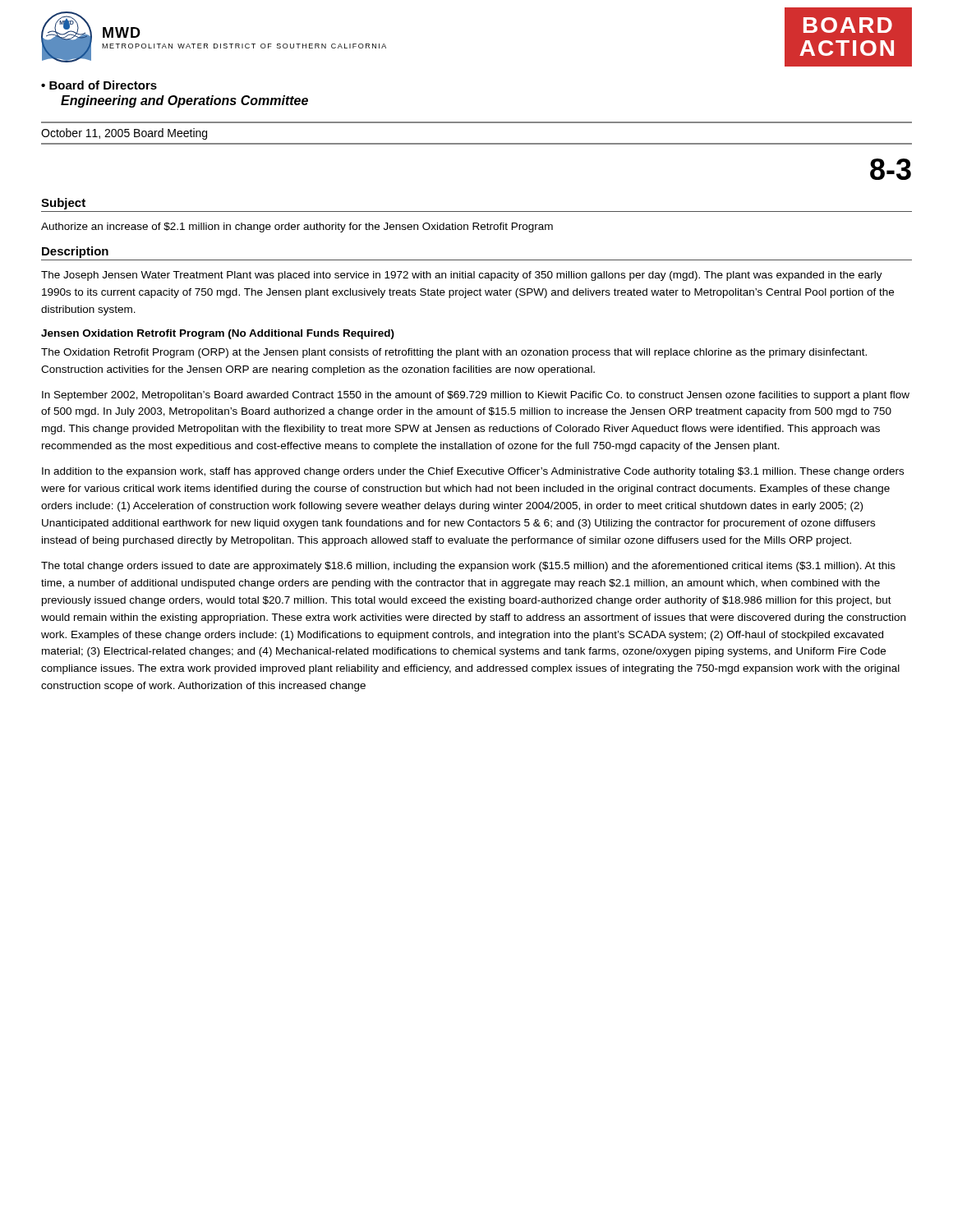Where is the passage that starts "The total change"?

[474, 625]
